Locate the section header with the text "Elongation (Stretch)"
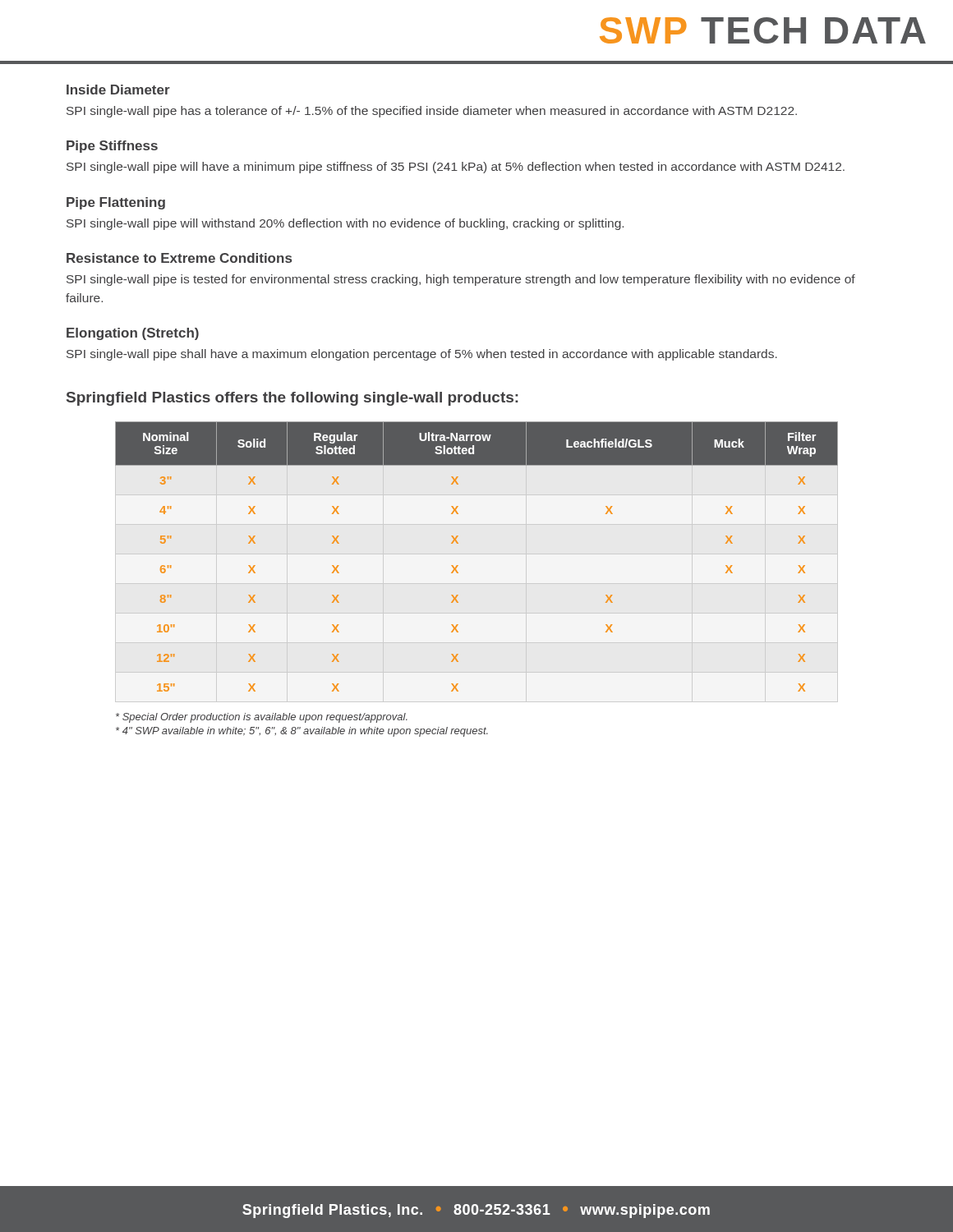This screenshot has height=1232, width=953. (133, 334)
